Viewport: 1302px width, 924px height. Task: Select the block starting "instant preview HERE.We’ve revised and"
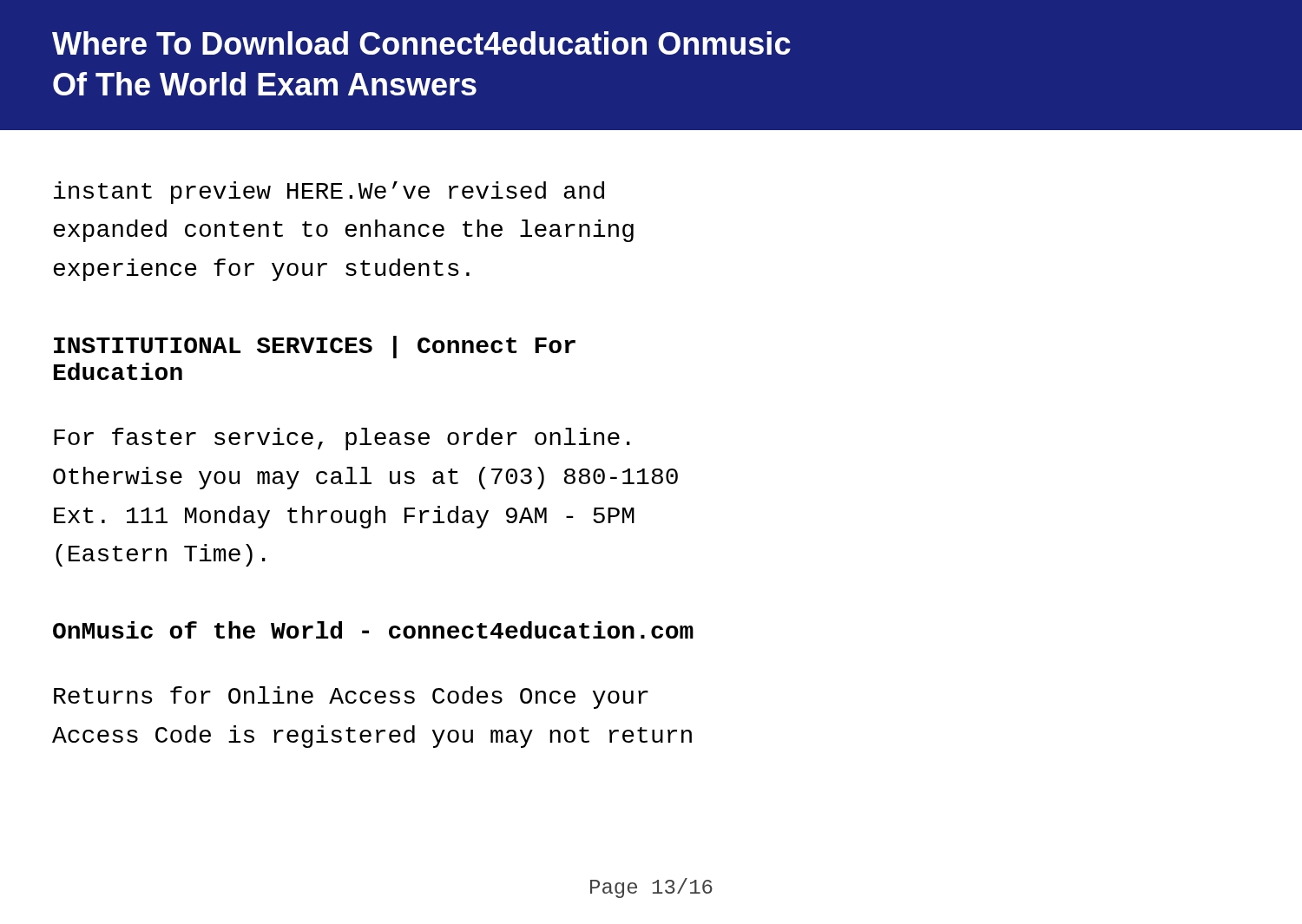(344, 231)
